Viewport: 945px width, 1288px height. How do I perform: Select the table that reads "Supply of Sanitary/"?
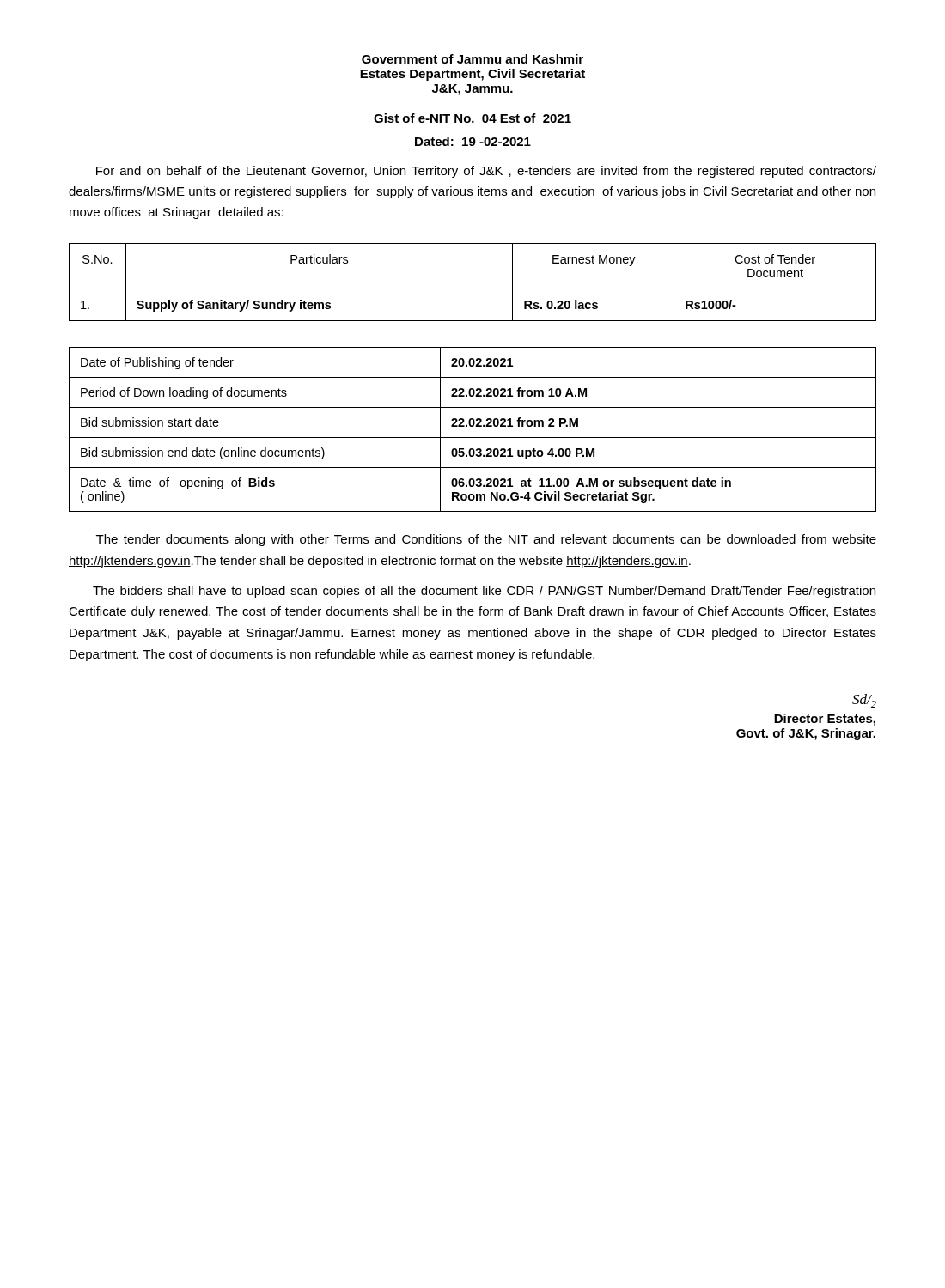pos(472,282)
